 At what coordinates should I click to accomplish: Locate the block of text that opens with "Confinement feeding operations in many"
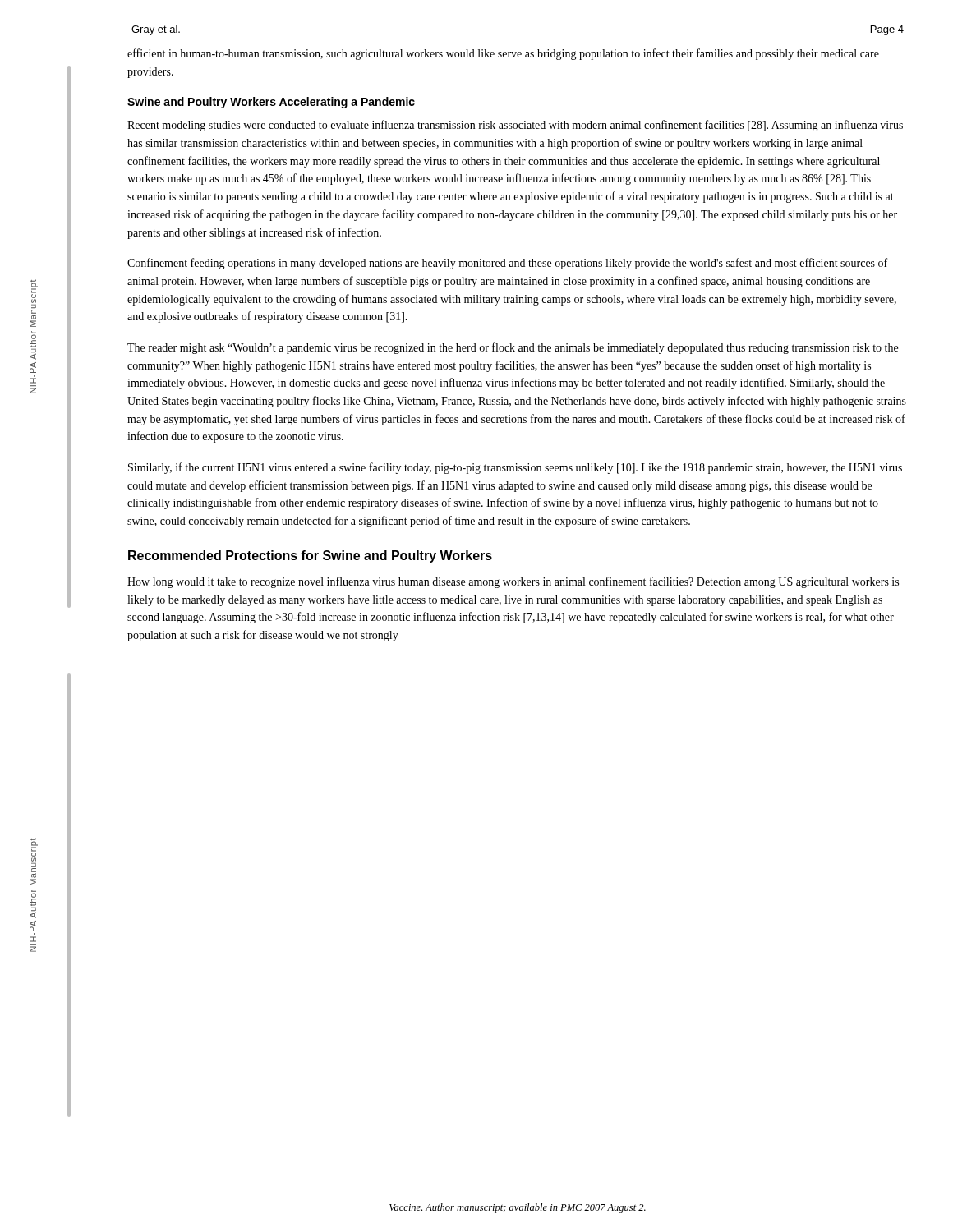512,290
